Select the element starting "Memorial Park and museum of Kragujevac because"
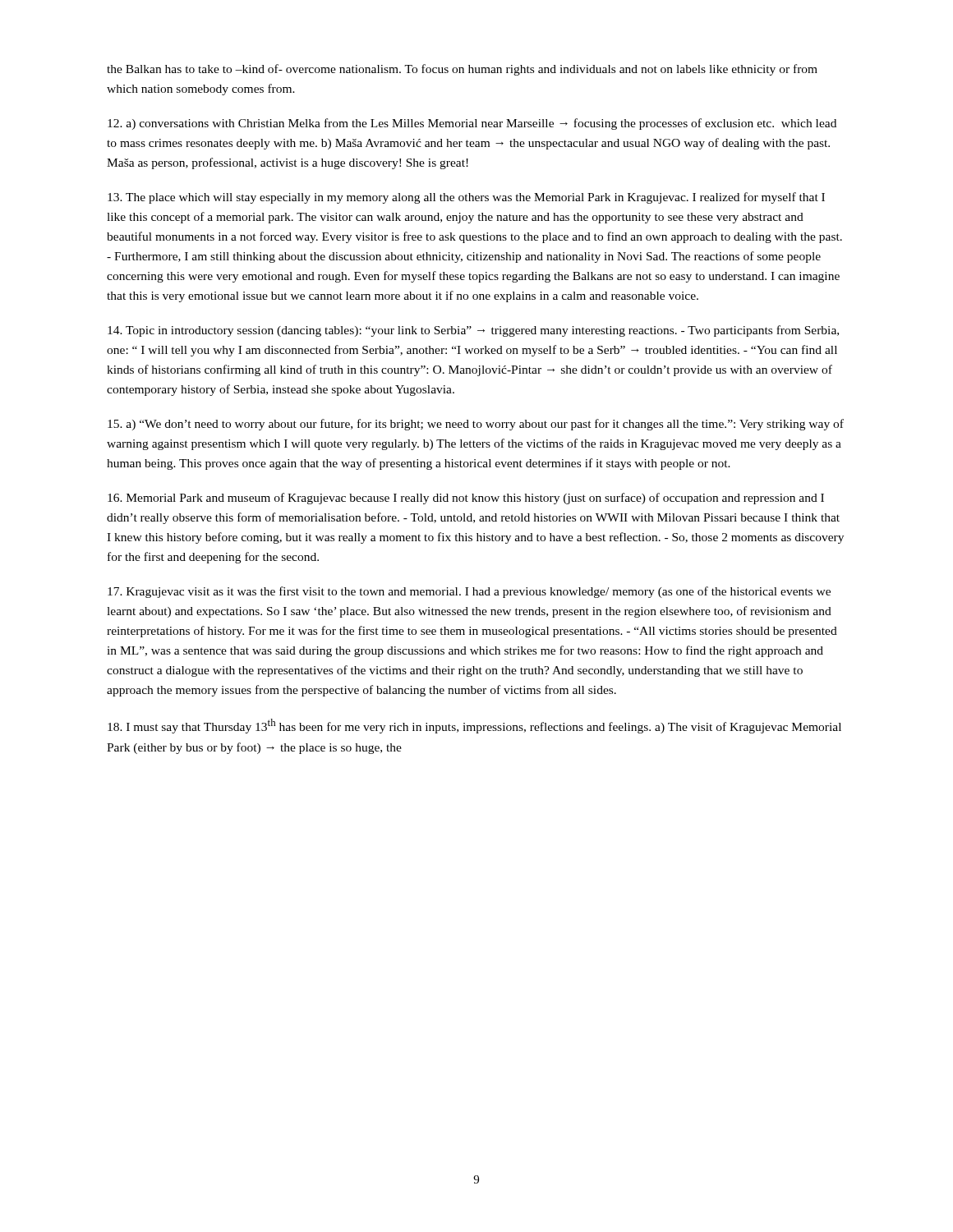Viewport: 953px width, 1232px height. (475, 527)
